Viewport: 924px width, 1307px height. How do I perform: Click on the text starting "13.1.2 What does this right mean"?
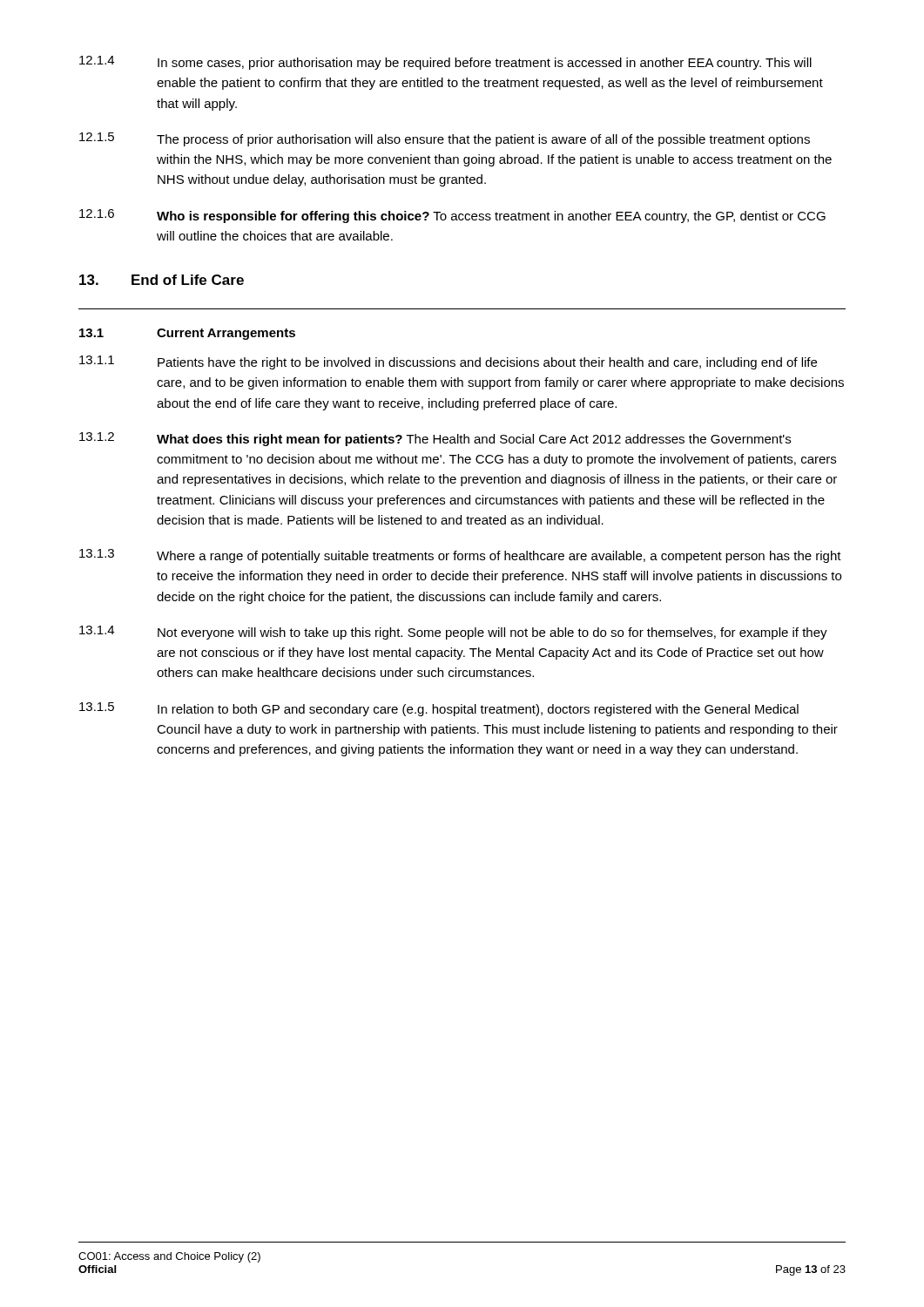[x=462, y=479]
